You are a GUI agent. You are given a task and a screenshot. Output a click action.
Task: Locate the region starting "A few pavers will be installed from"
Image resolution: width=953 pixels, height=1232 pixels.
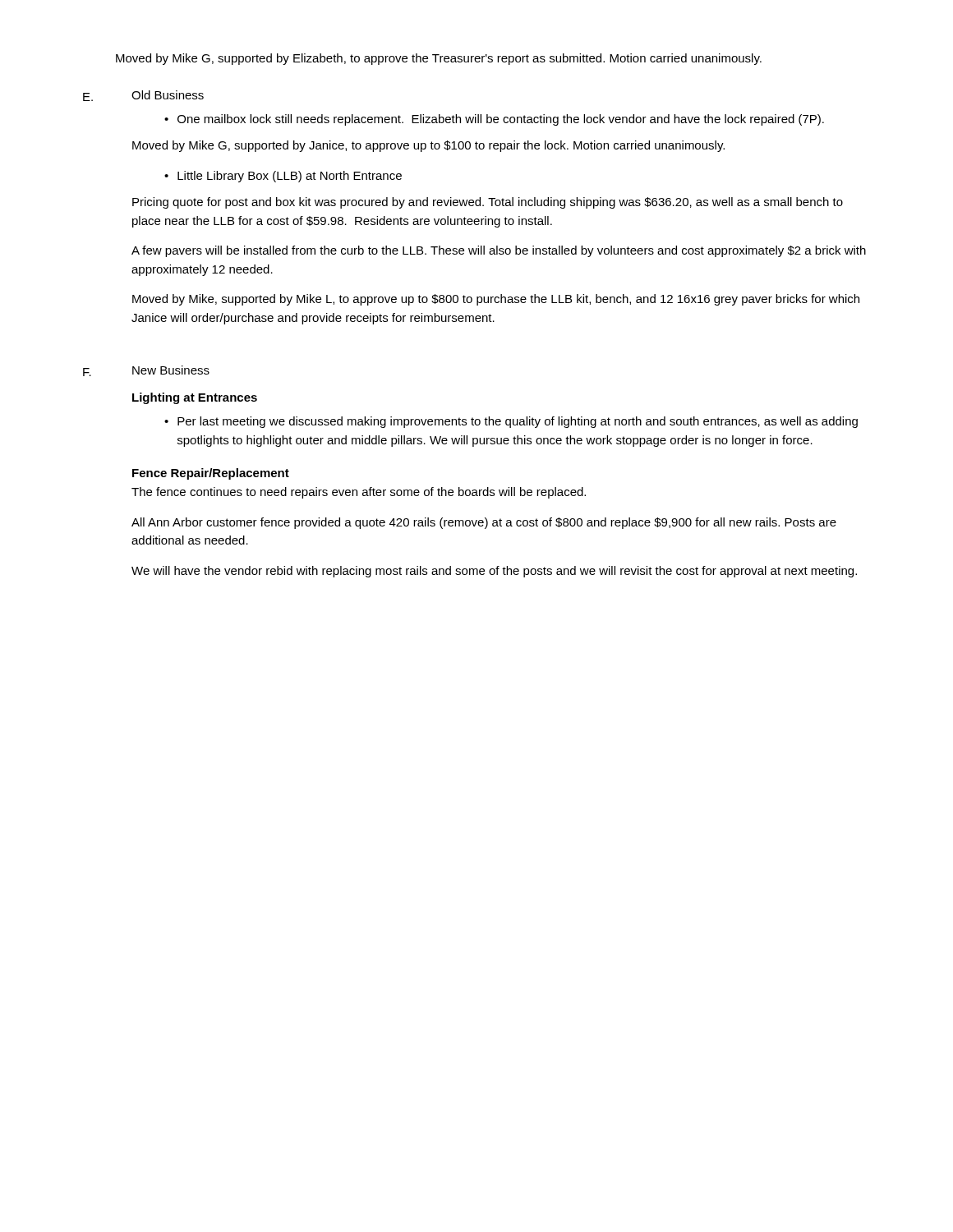(499, 259)
